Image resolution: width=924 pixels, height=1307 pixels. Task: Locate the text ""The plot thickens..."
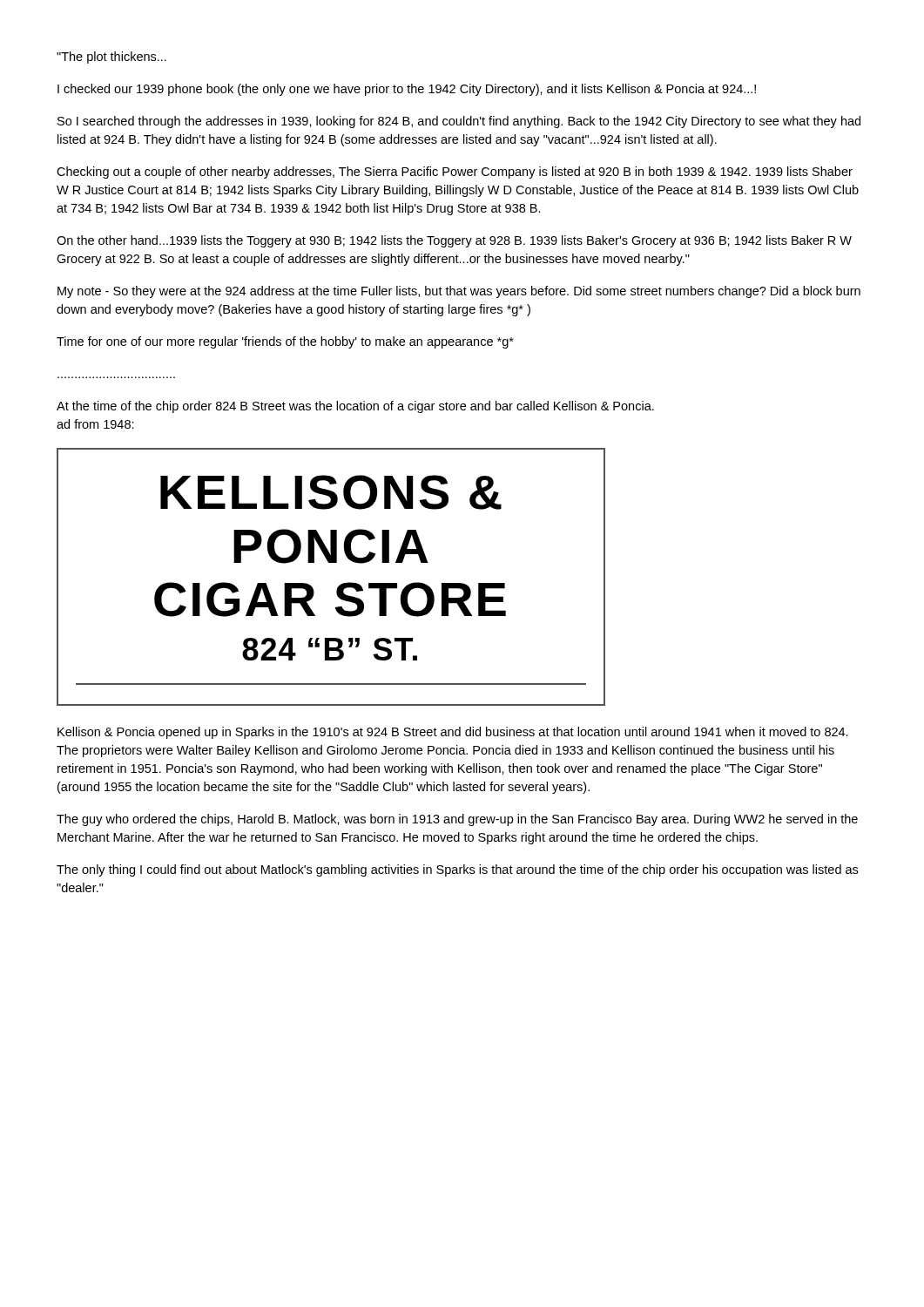click(112, 57)
